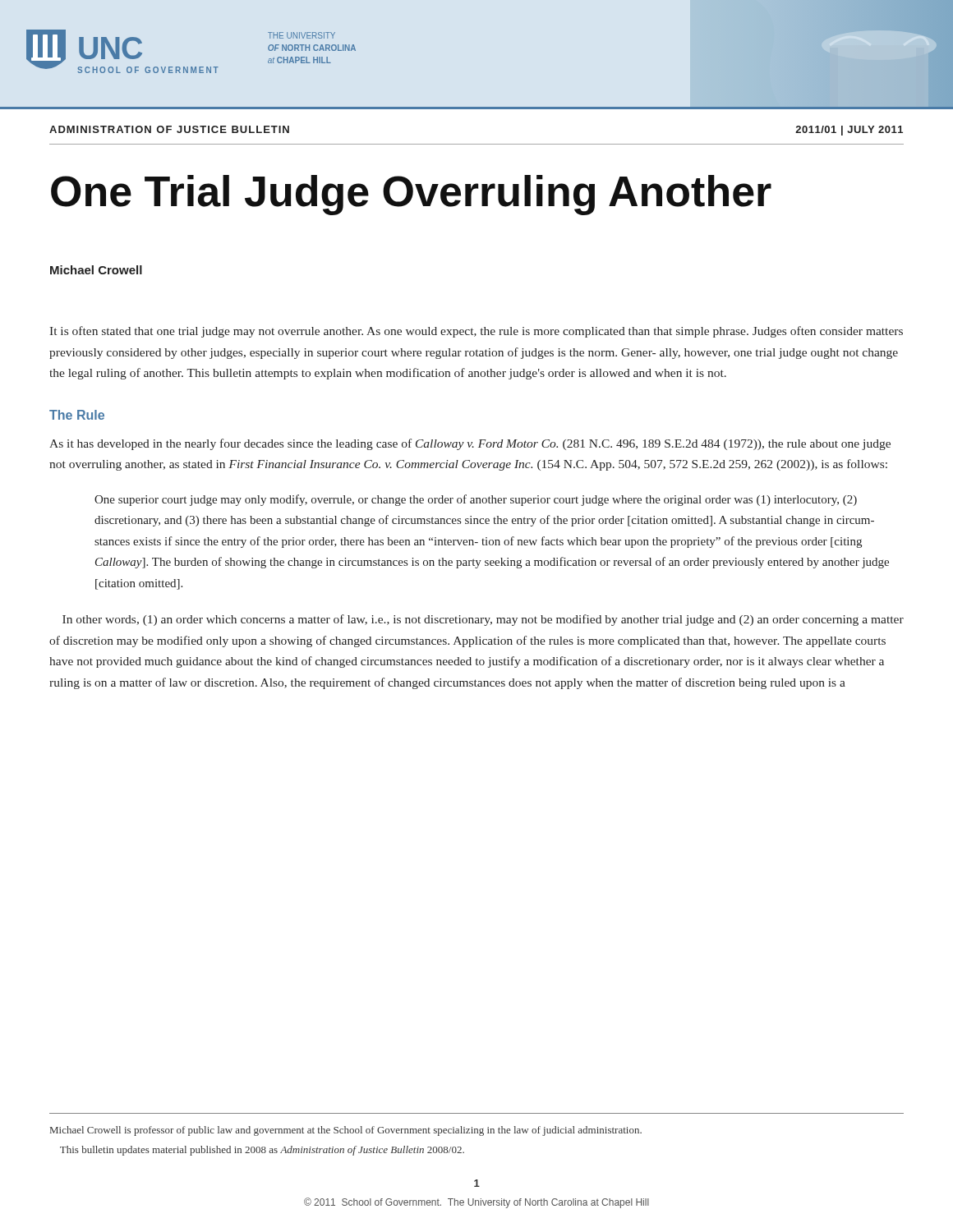This screenshot has width=953, height=1232.
Task: Find the logo
Action: pyautogui.click(x=476, y=53)
